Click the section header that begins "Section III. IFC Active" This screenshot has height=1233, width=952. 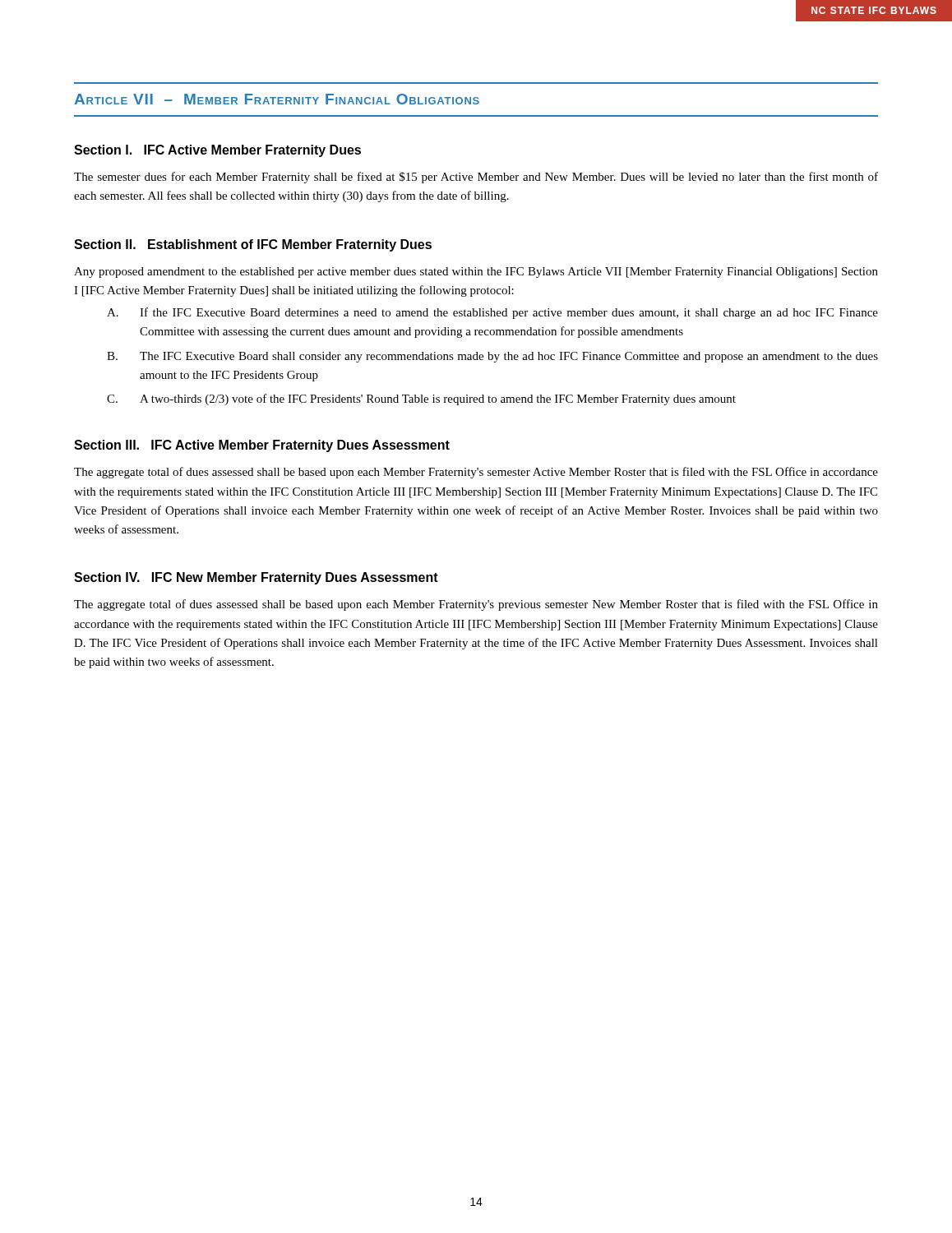pyautogui.click(x=262, y=445)
